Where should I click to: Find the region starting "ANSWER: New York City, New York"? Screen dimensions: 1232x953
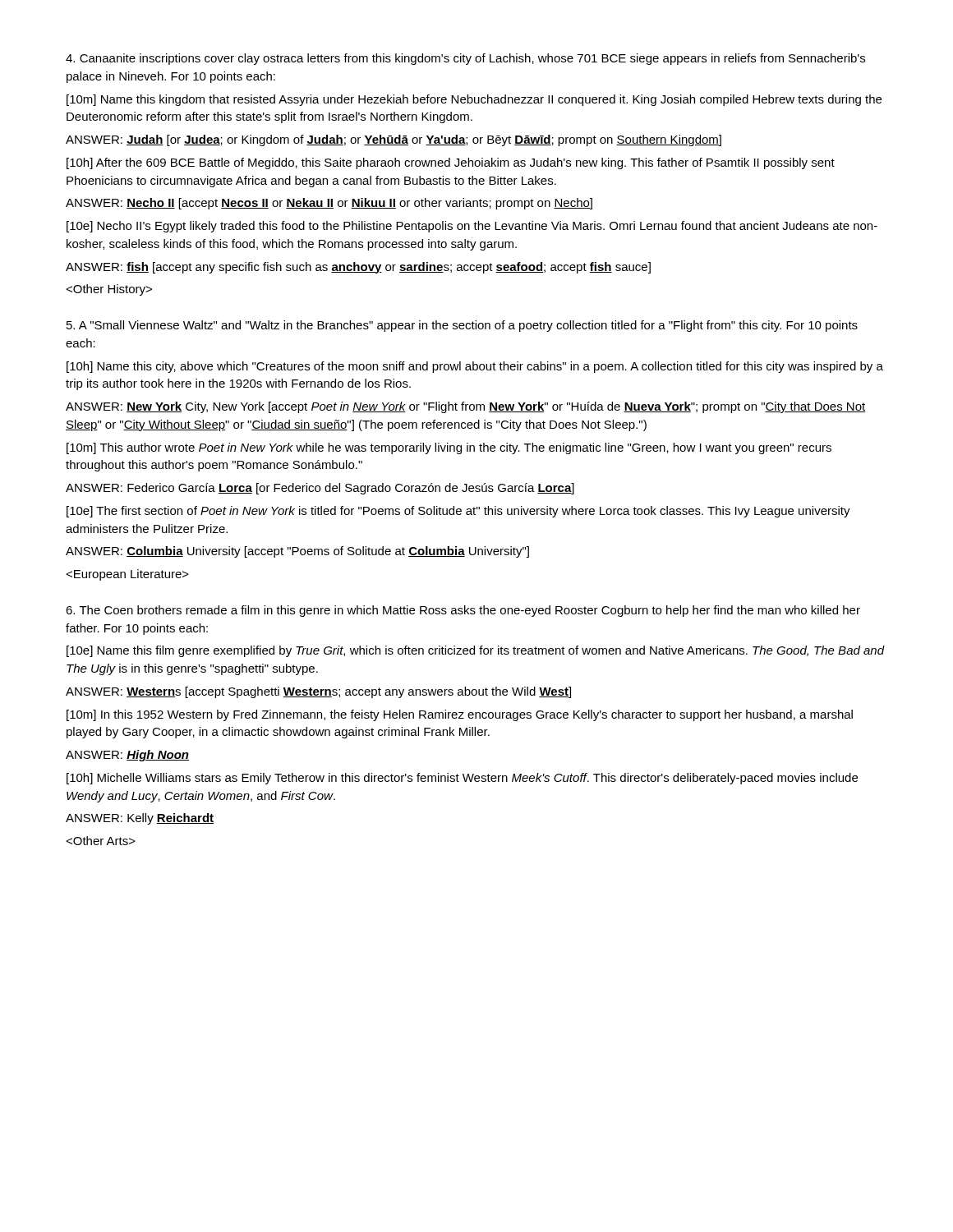coord(465,415)
